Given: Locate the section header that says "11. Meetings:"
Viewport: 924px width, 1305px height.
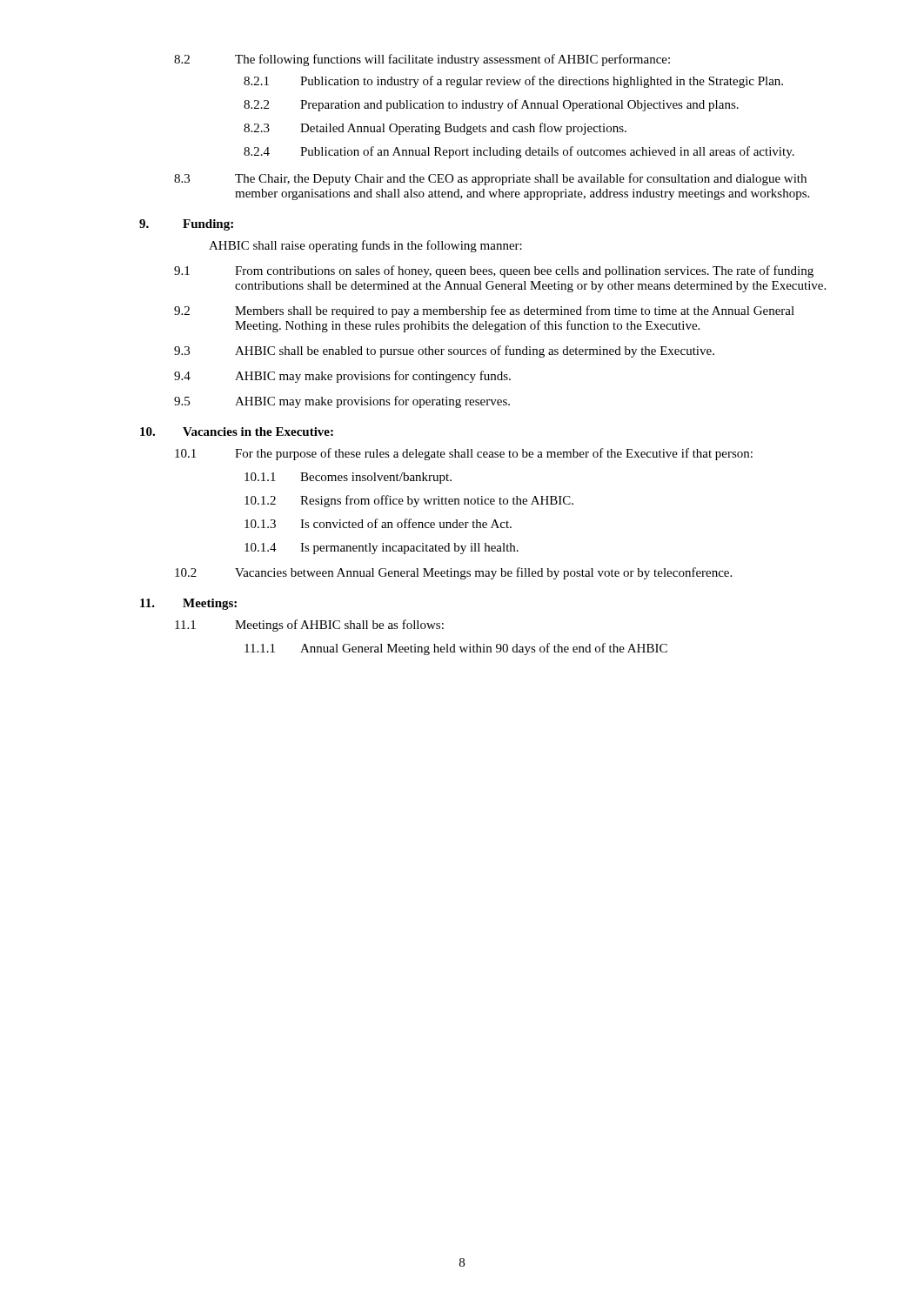Looking at the screenshot, I should [189, 603].
